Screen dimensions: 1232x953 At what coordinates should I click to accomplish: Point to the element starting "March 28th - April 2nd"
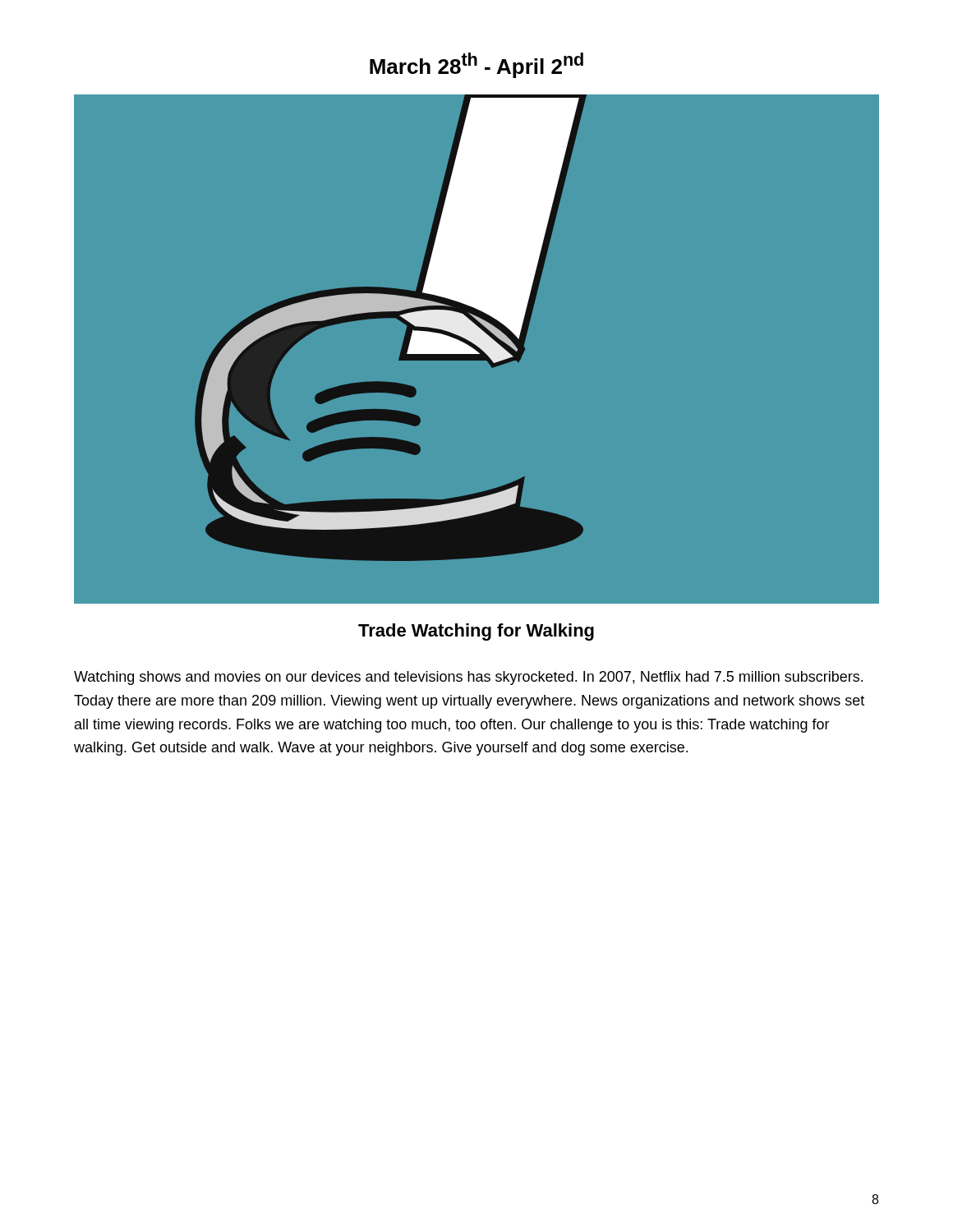(x=476, y=64)
